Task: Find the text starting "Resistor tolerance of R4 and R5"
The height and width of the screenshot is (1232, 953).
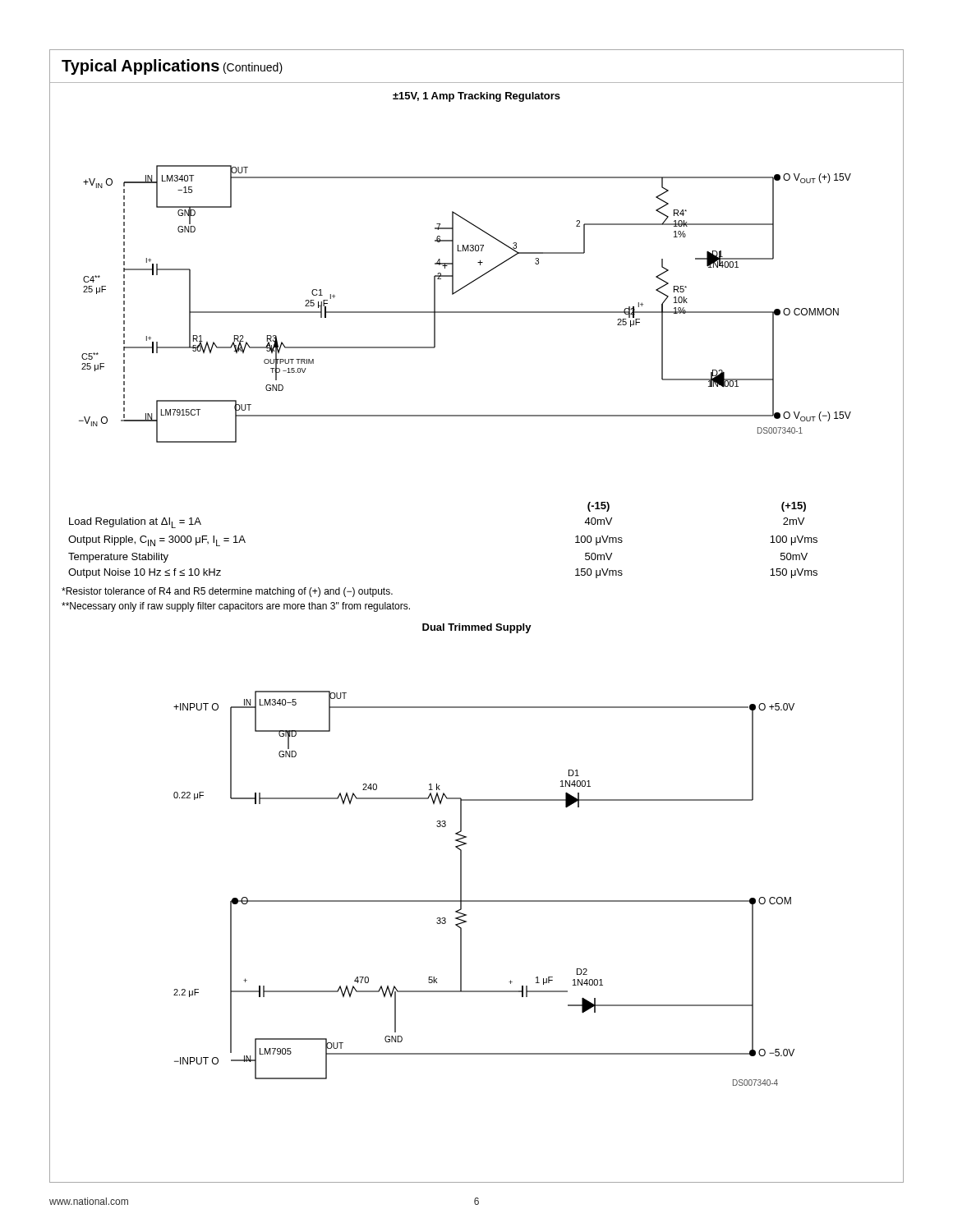Action: (x=227, y=591)
